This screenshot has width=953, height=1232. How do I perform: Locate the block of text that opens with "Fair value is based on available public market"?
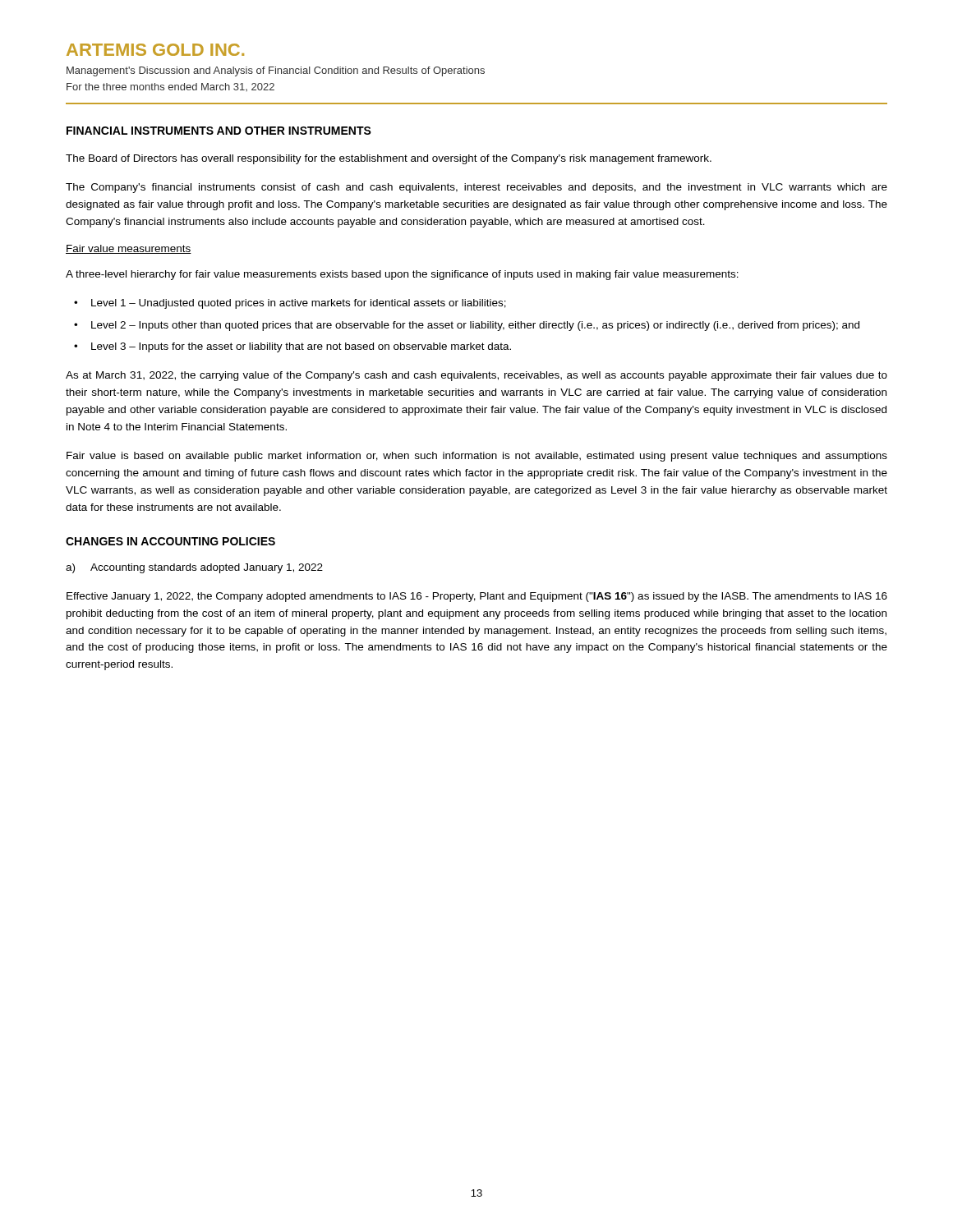coord(476,481)
